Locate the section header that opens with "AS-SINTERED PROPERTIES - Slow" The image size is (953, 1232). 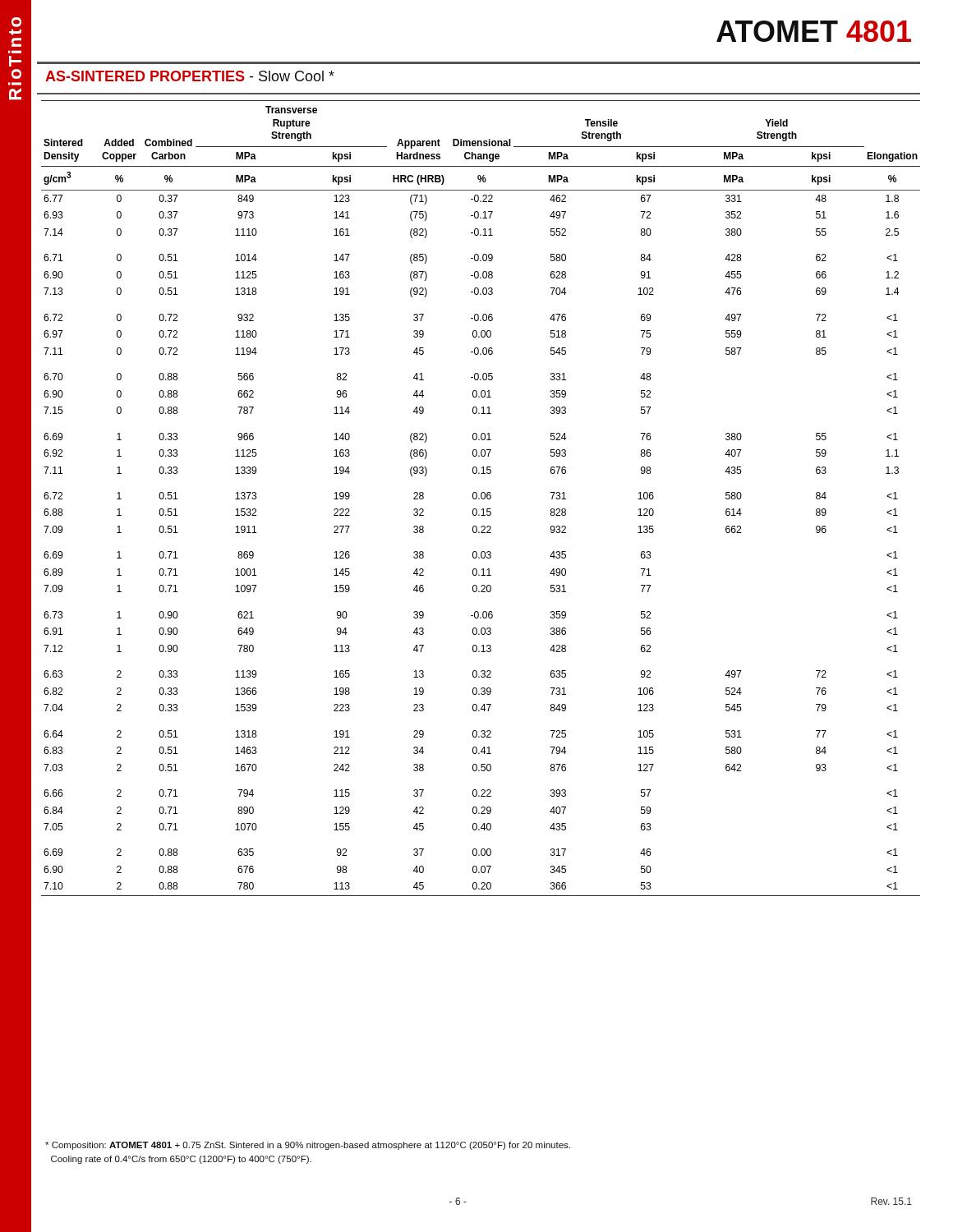click(190, 76)
